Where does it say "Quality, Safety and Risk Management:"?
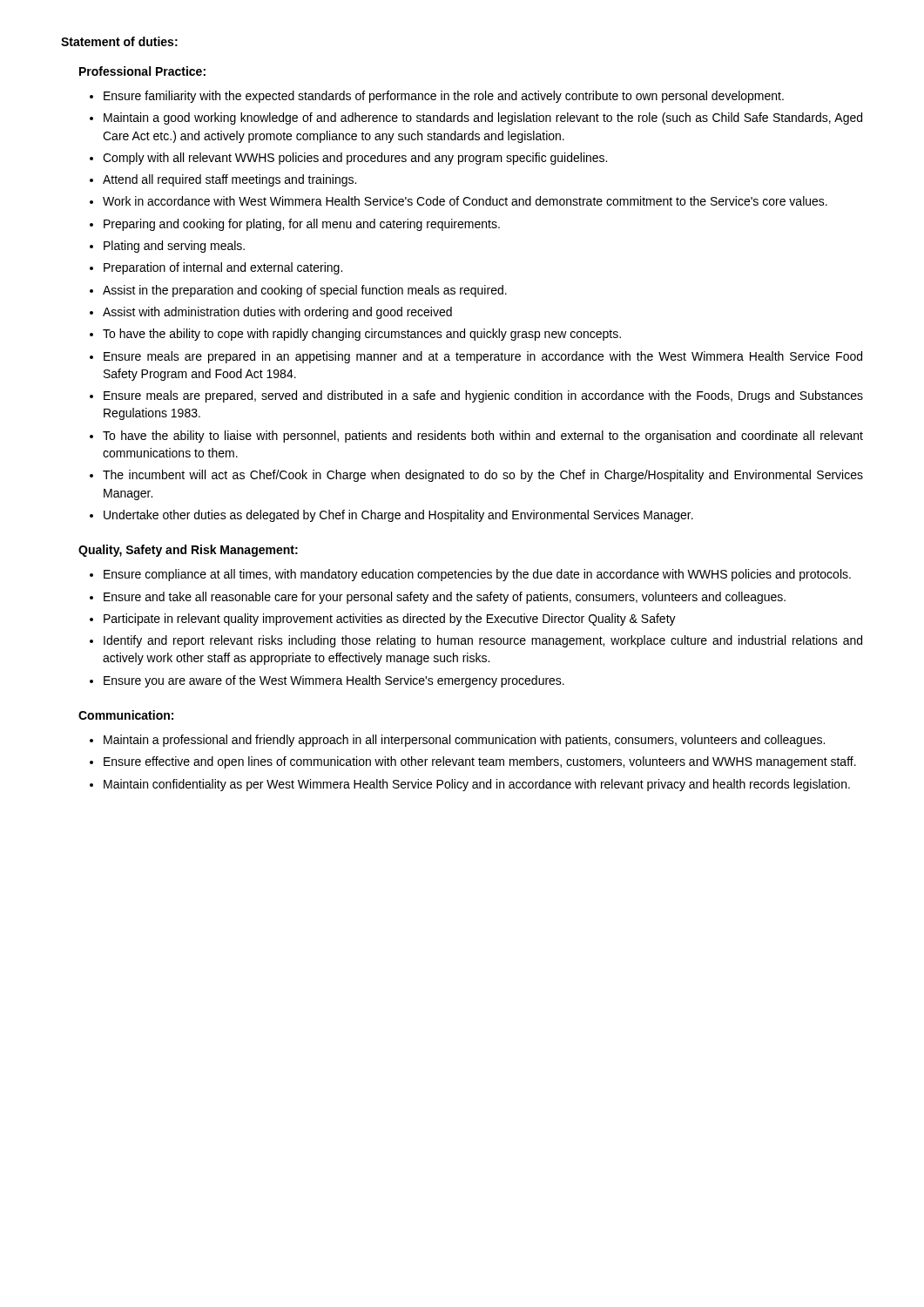924x1307 pixels. (188, 550)
